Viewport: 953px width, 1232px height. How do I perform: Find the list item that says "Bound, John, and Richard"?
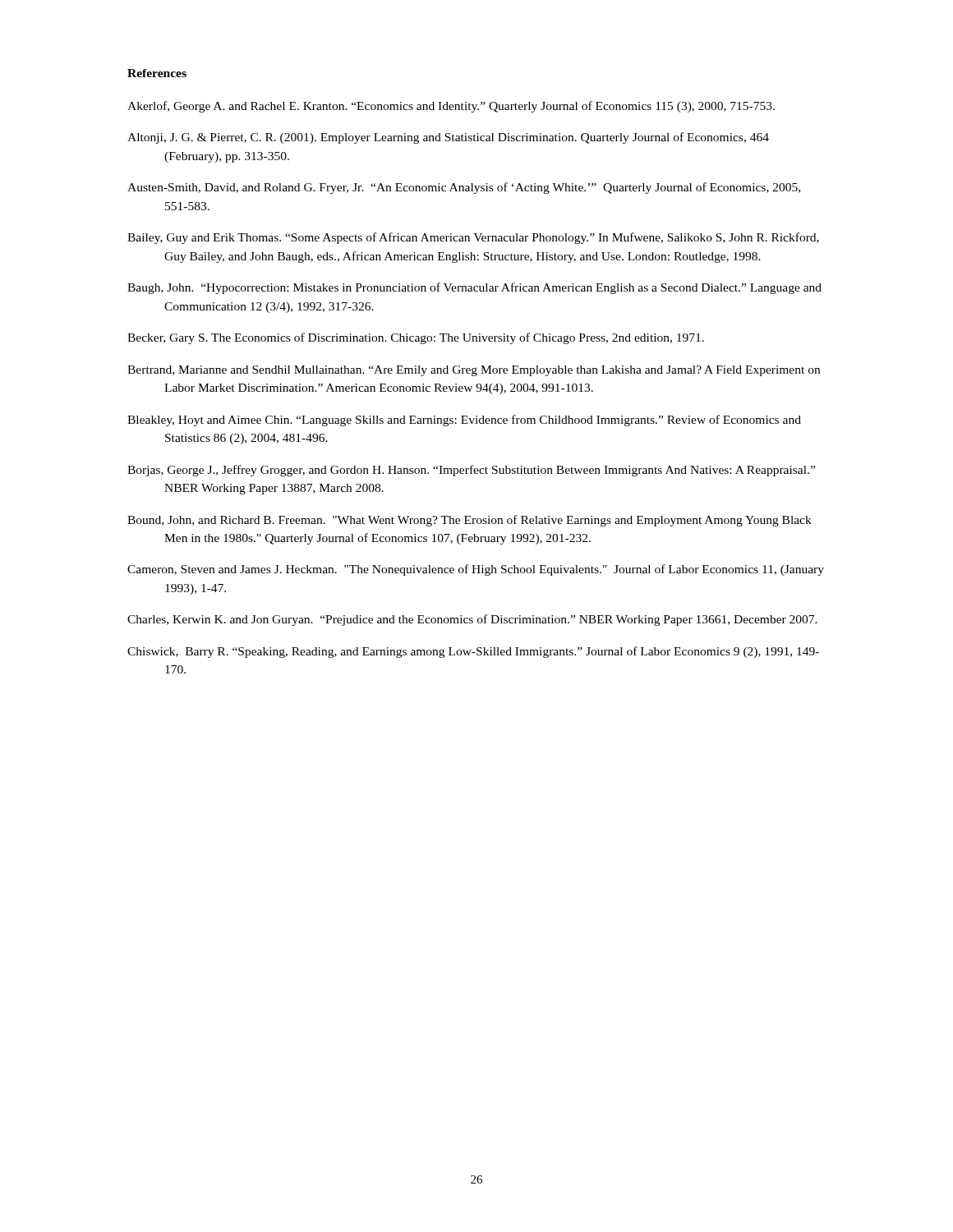point(476,529)
